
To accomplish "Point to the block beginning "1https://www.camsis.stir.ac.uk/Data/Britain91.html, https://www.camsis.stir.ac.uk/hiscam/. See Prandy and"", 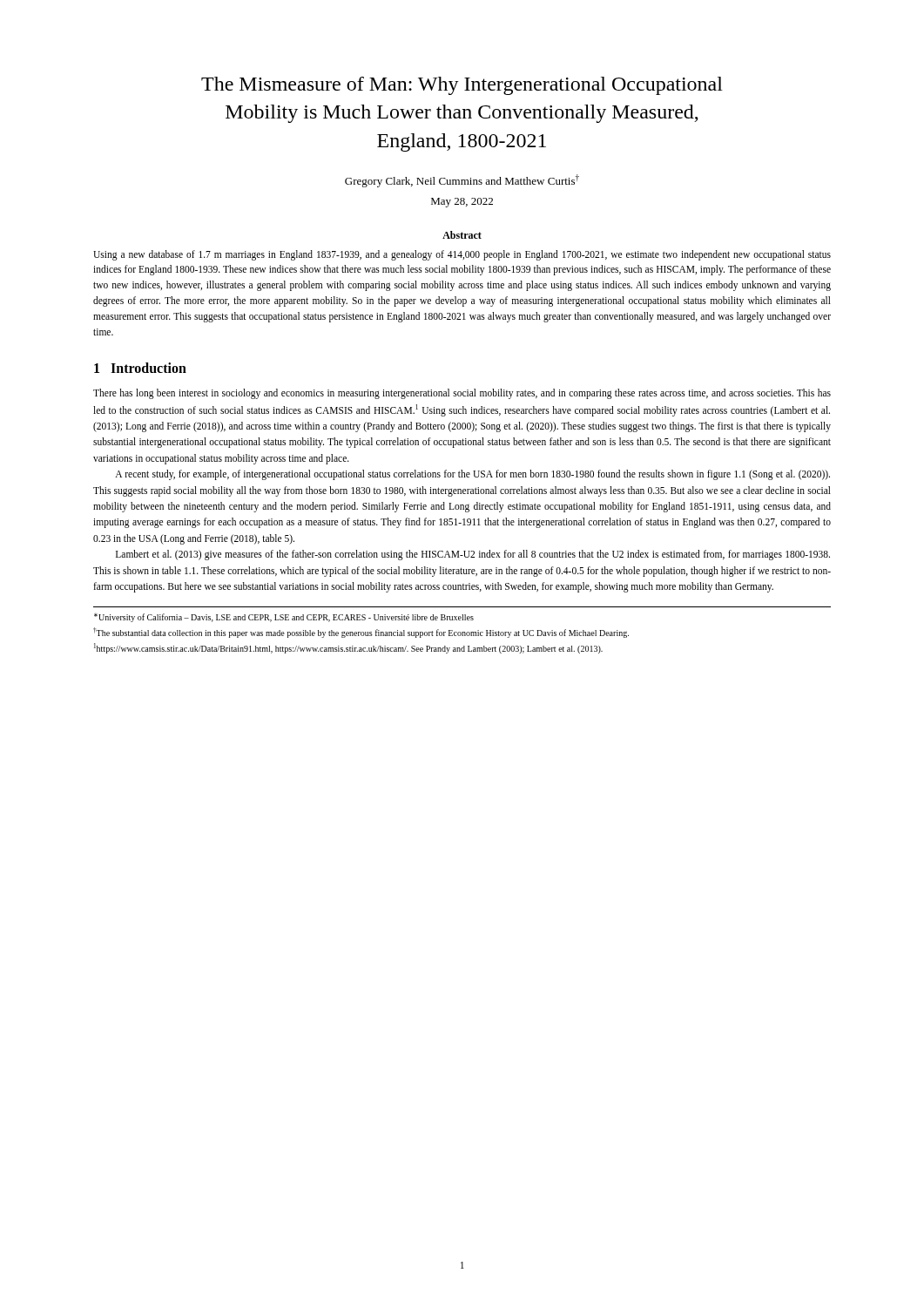I will point(348,648).
